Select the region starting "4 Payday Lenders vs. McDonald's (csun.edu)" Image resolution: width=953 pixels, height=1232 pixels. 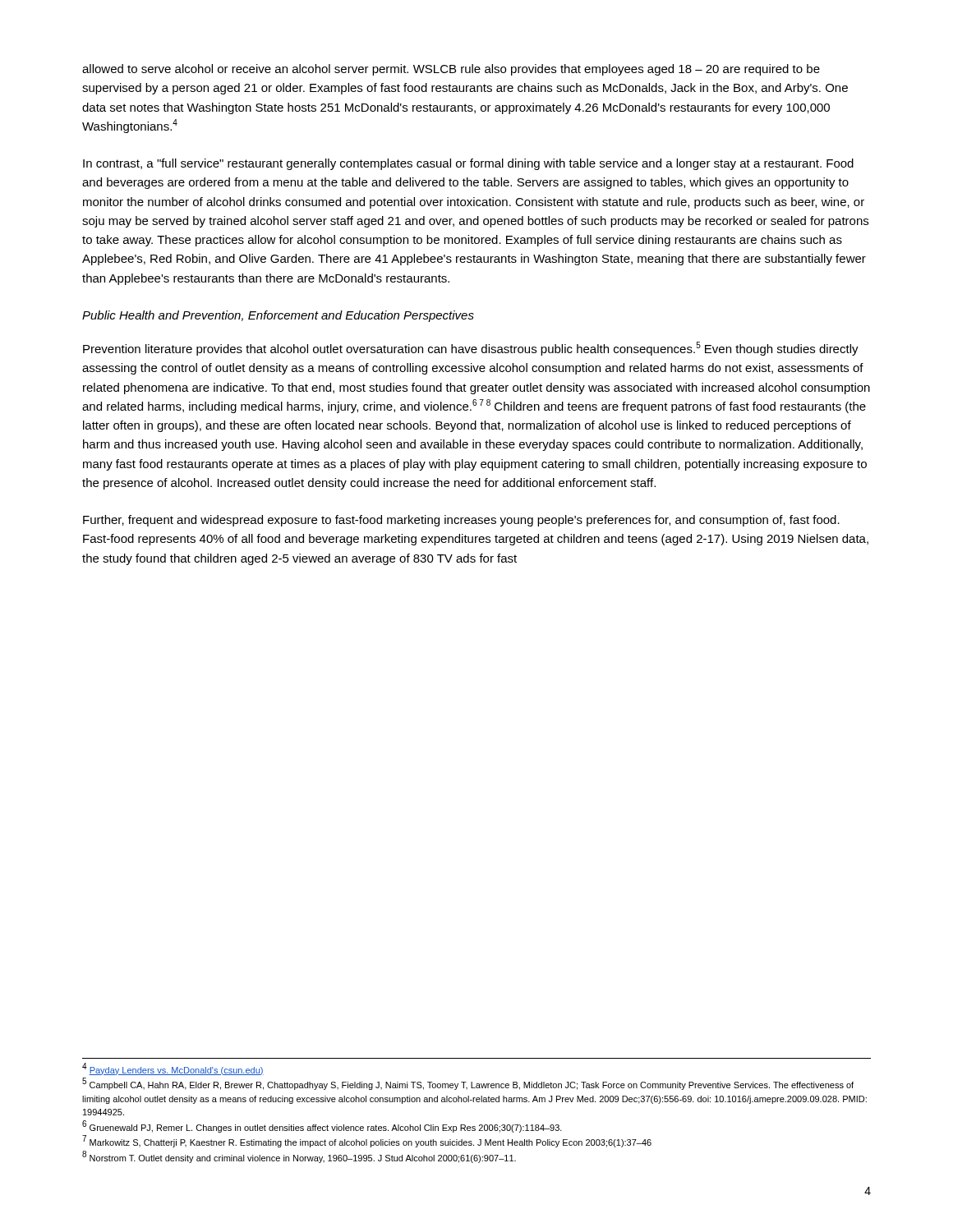pyautogui.click(x=173, y=1069)
